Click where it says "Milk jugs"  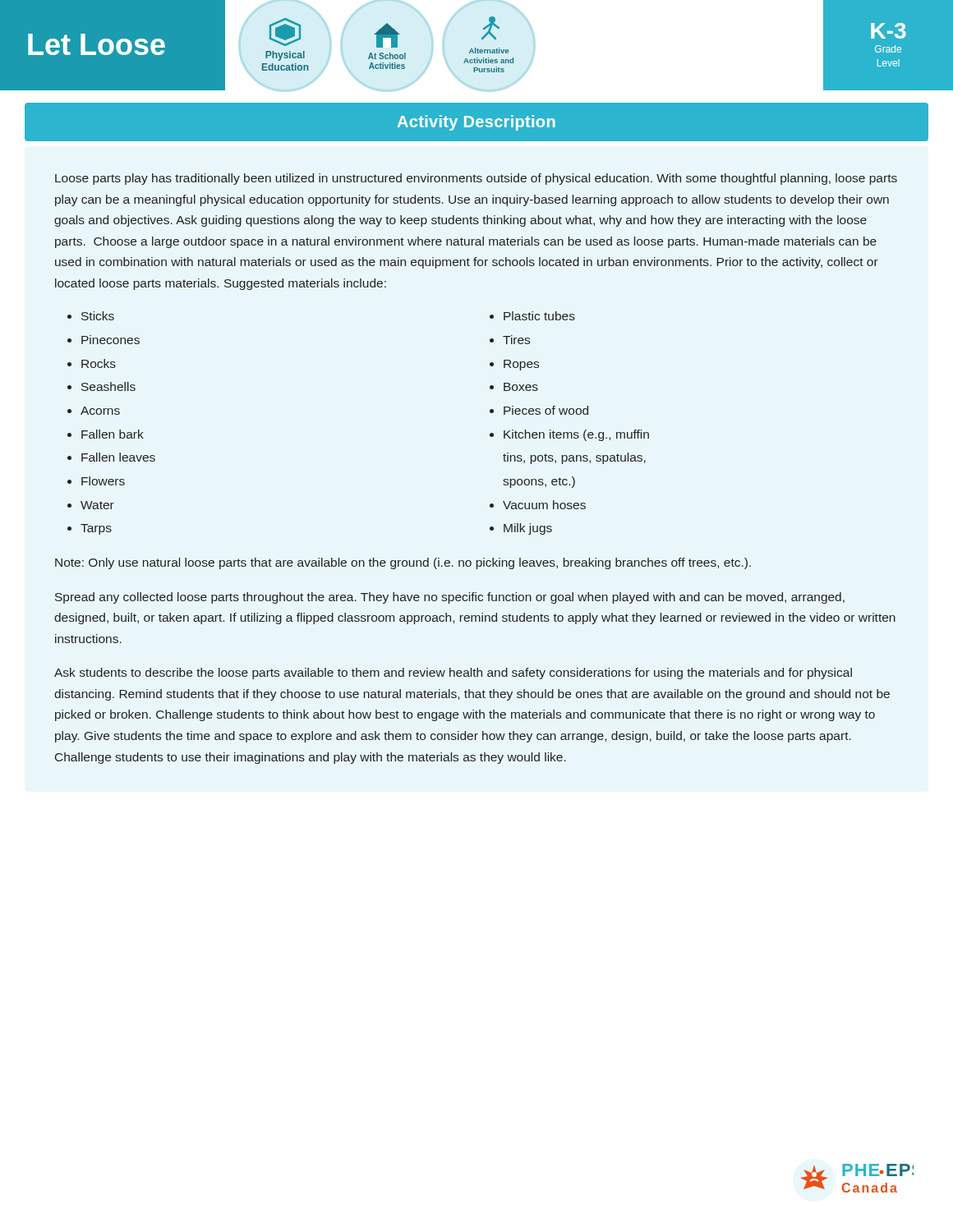tap(528, 528)
